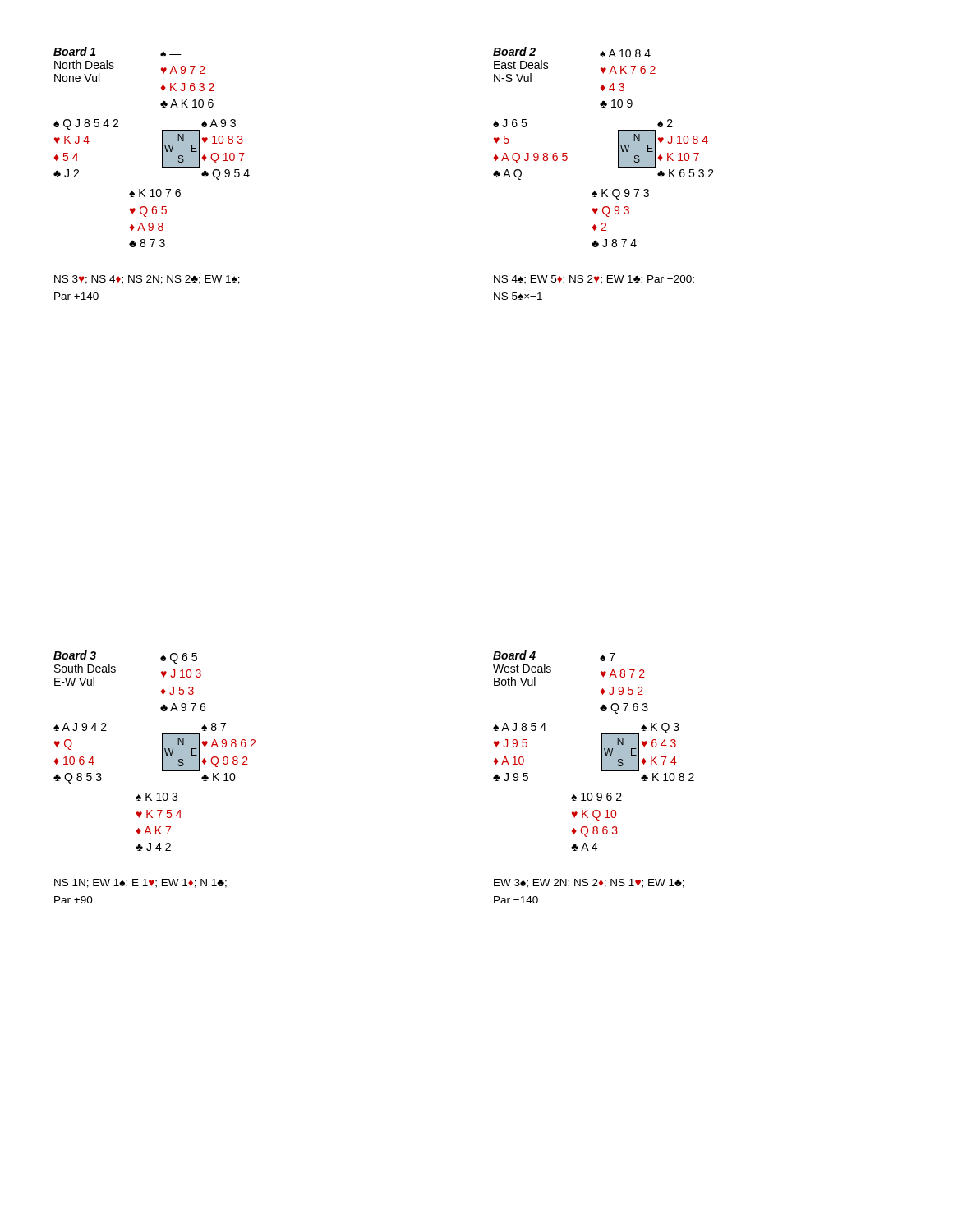Select the text block that reads "NS 4♠; EW 5♦;"

pos(594,287)
